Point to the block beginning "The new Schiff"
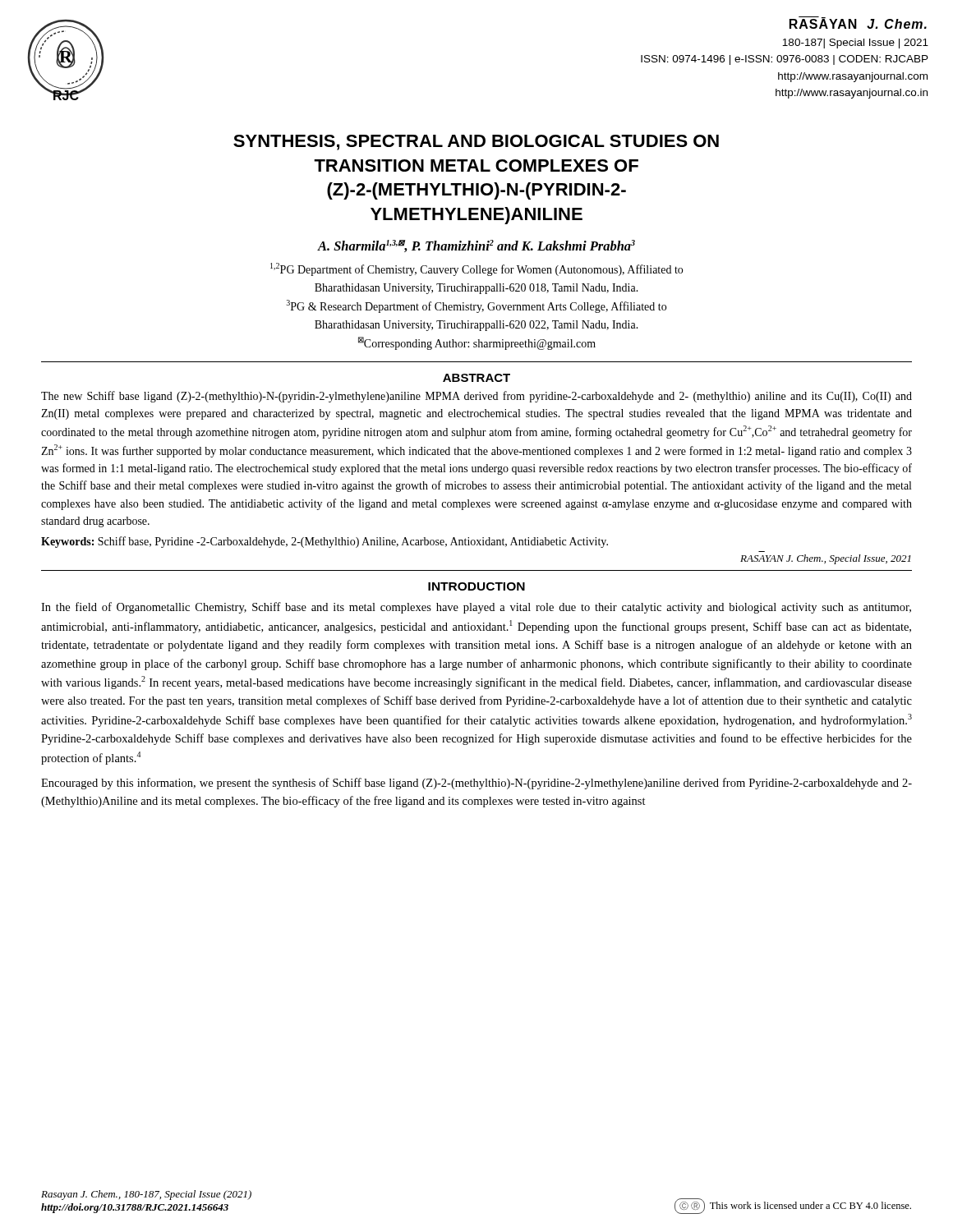 click(476, 458)
